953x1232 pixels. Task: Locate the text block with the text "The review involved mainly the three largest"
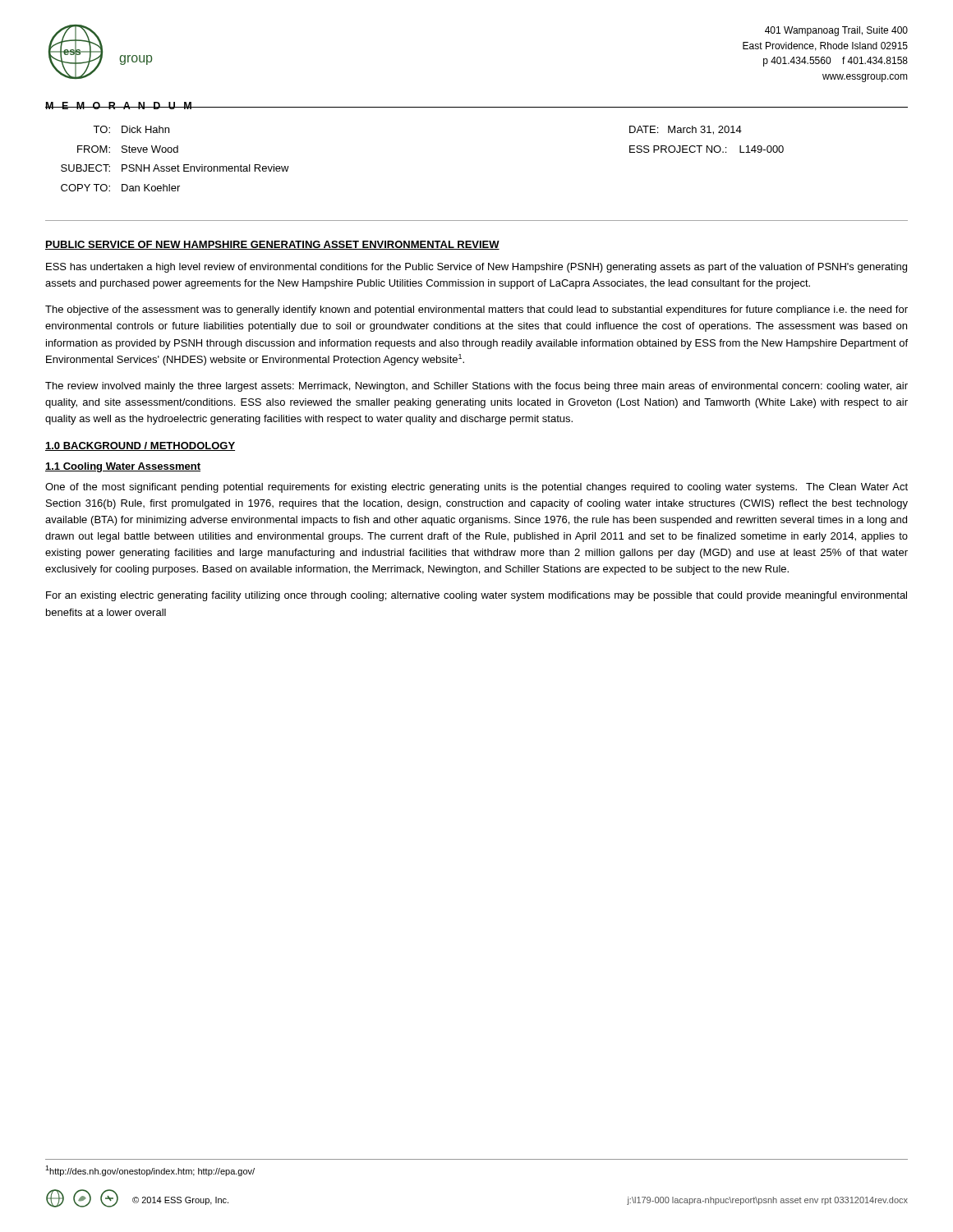476,402
